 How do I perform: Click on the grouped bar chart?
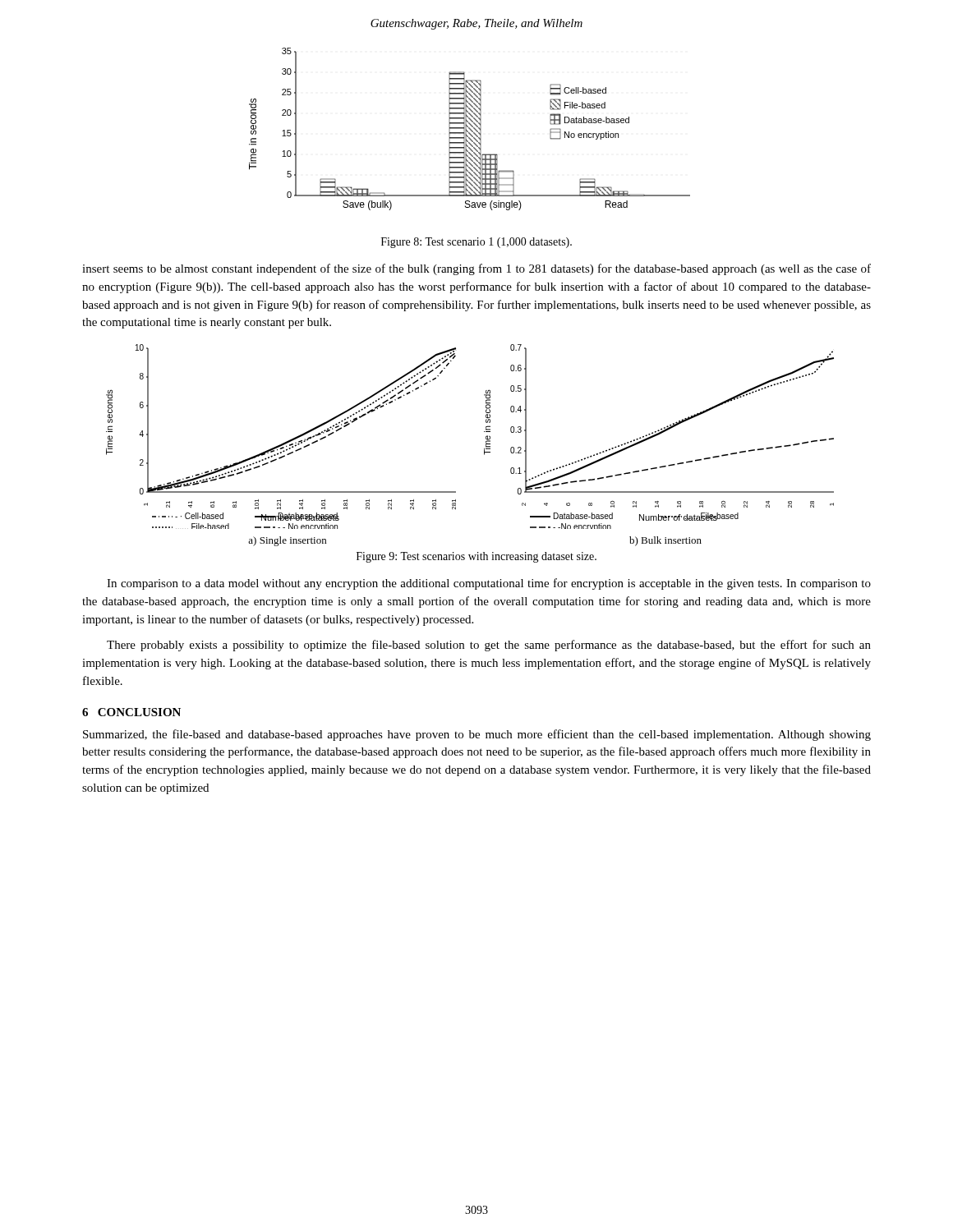point(476,138)
